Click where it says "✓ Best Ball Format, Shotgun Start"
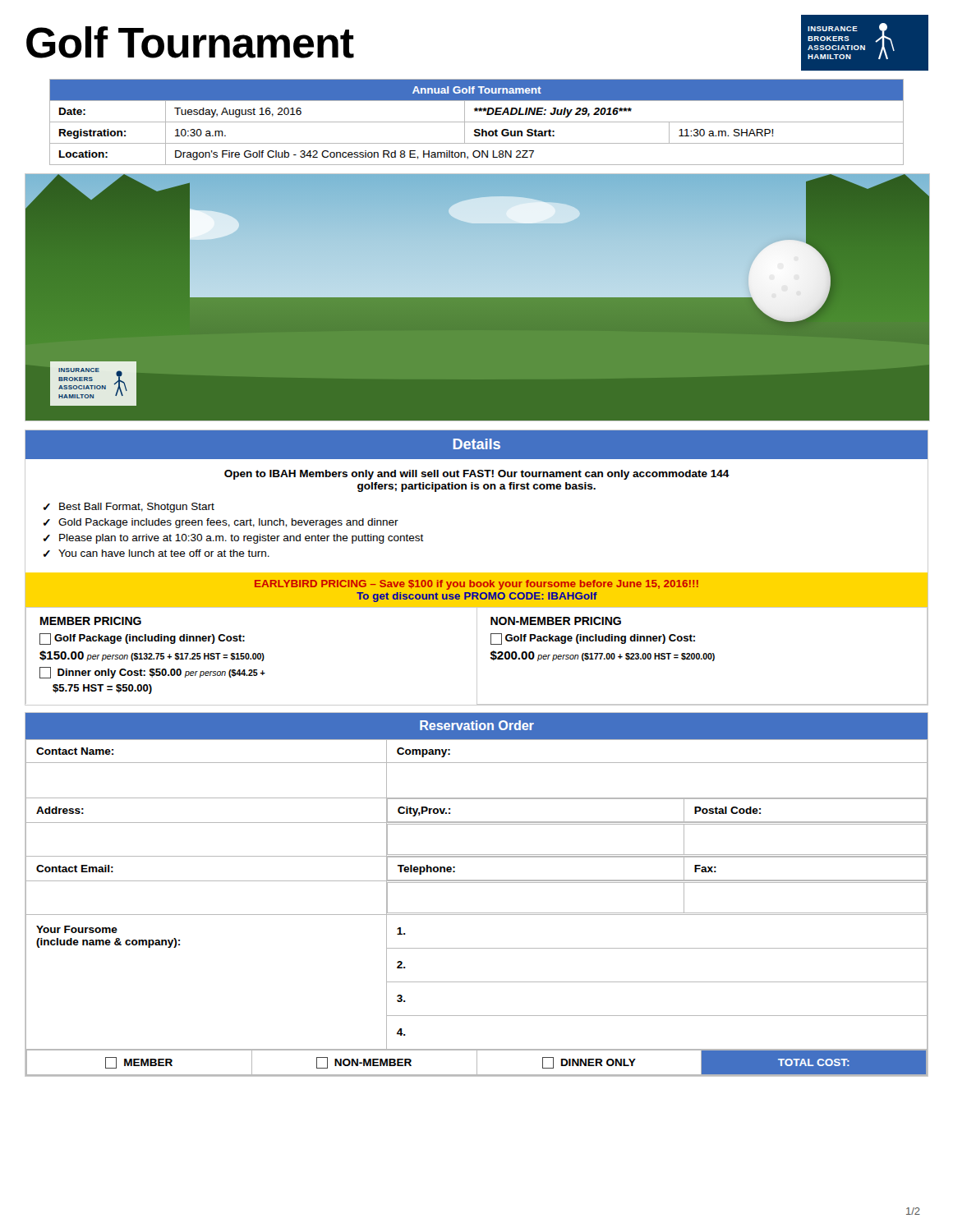Viewport: 953px width, 1232px height. 128,506
